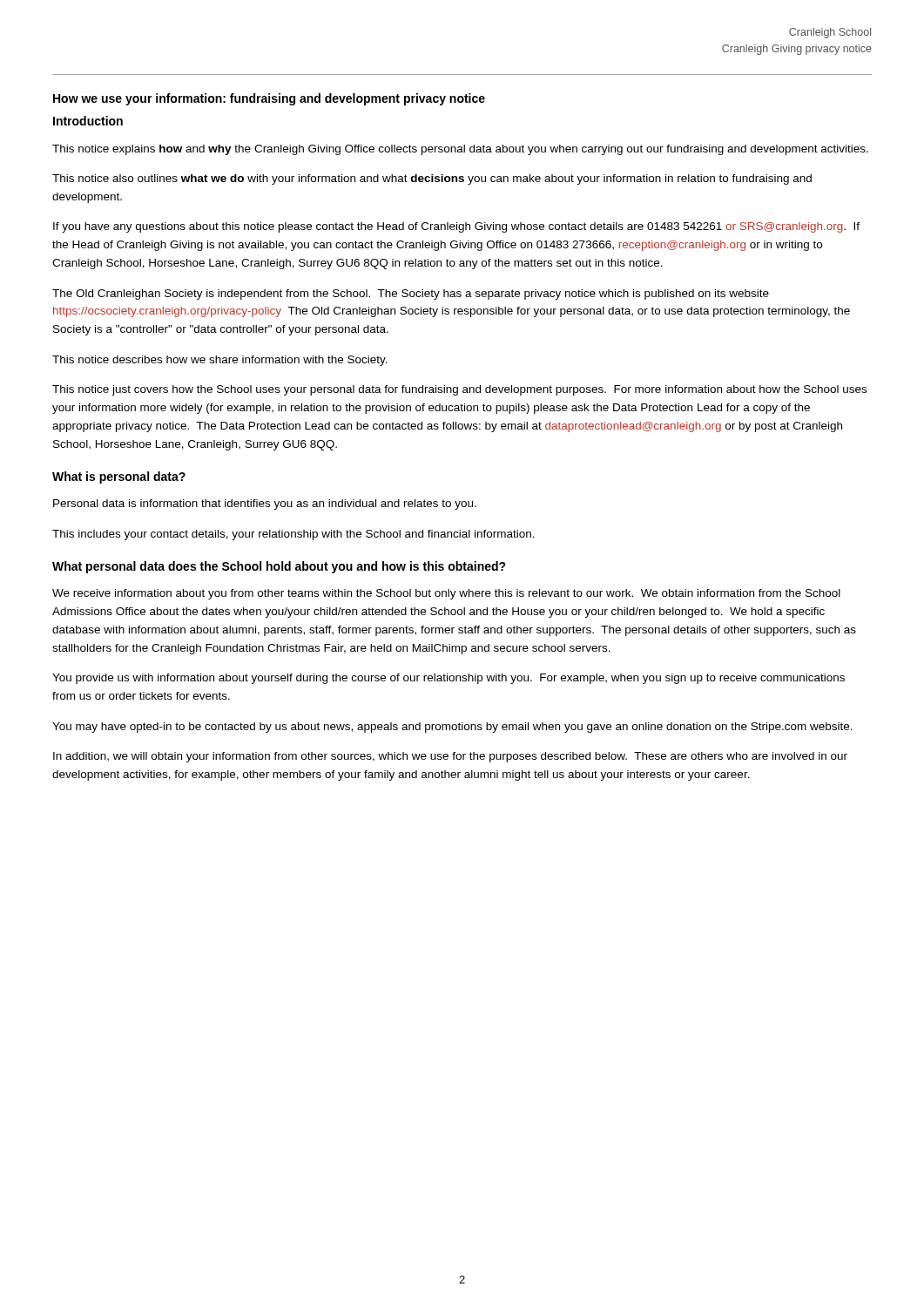Screen dimensions: 1307x924
Task: Point to the text block starting "Personal data is information"
Action: (x=462, y=504)
